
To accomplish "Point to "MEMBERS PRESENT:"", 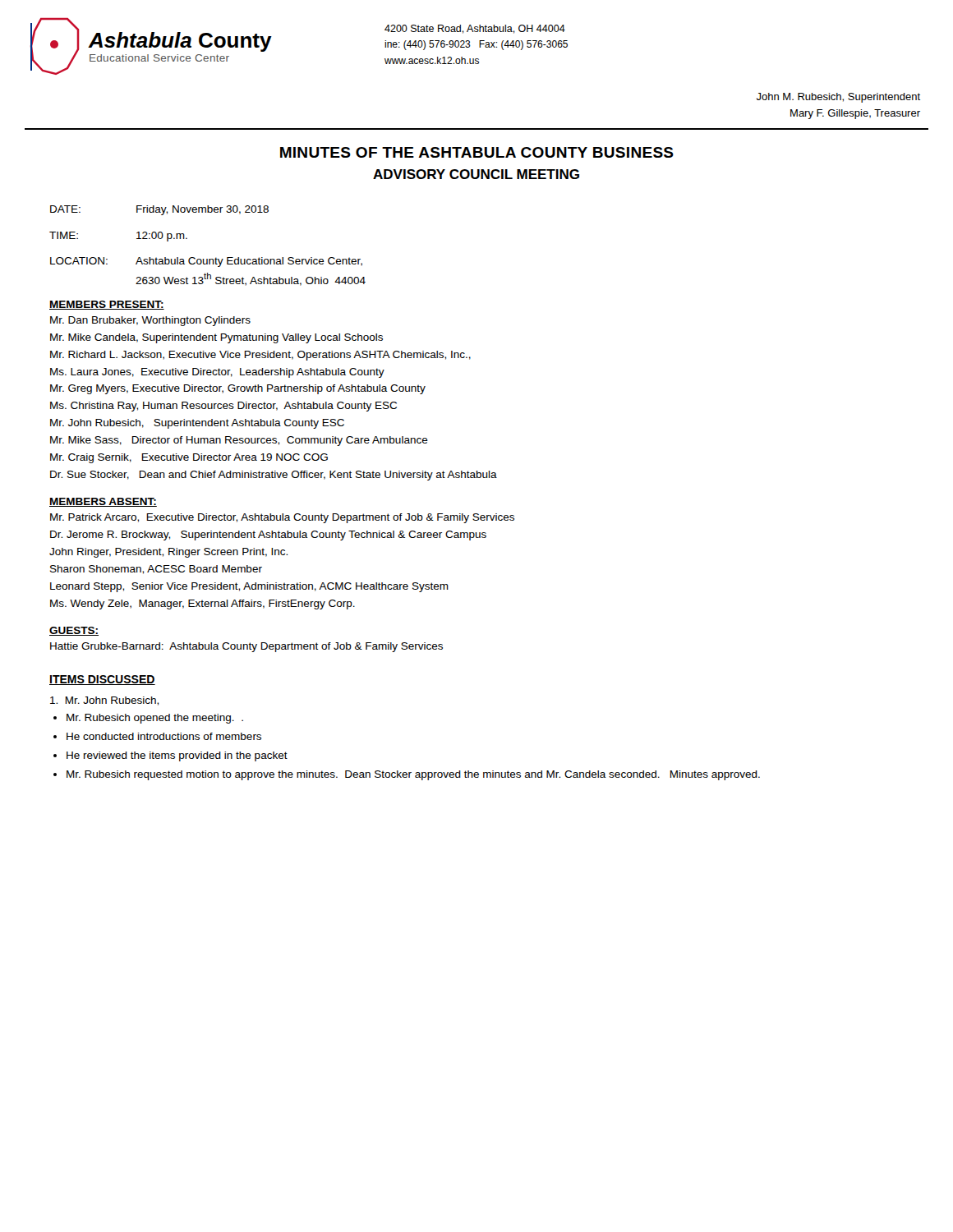I will [x=107, y=304].
